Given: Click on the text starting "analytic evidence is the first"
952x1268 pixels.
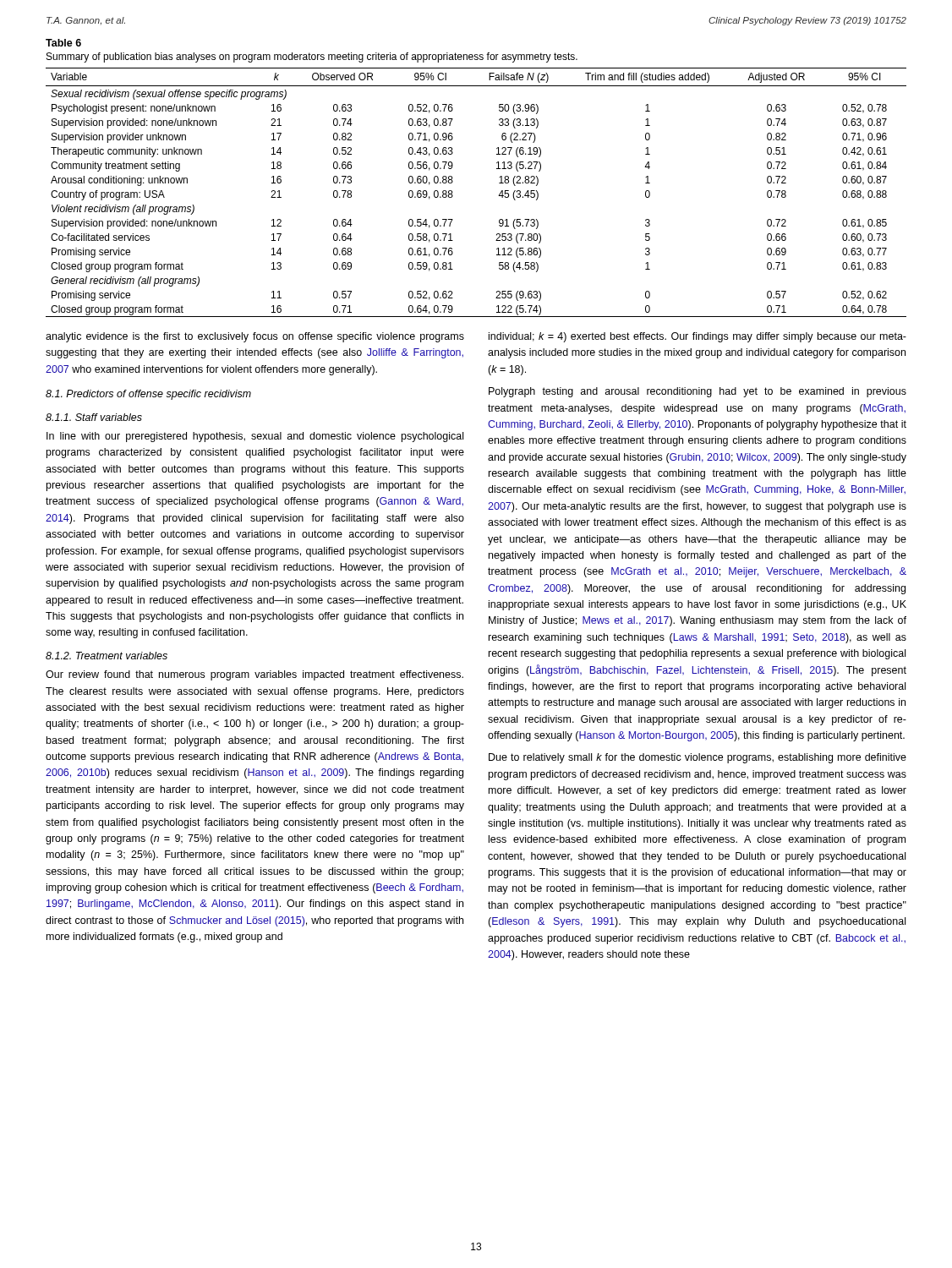Looking at the screenshot, I should coord(255,353).
